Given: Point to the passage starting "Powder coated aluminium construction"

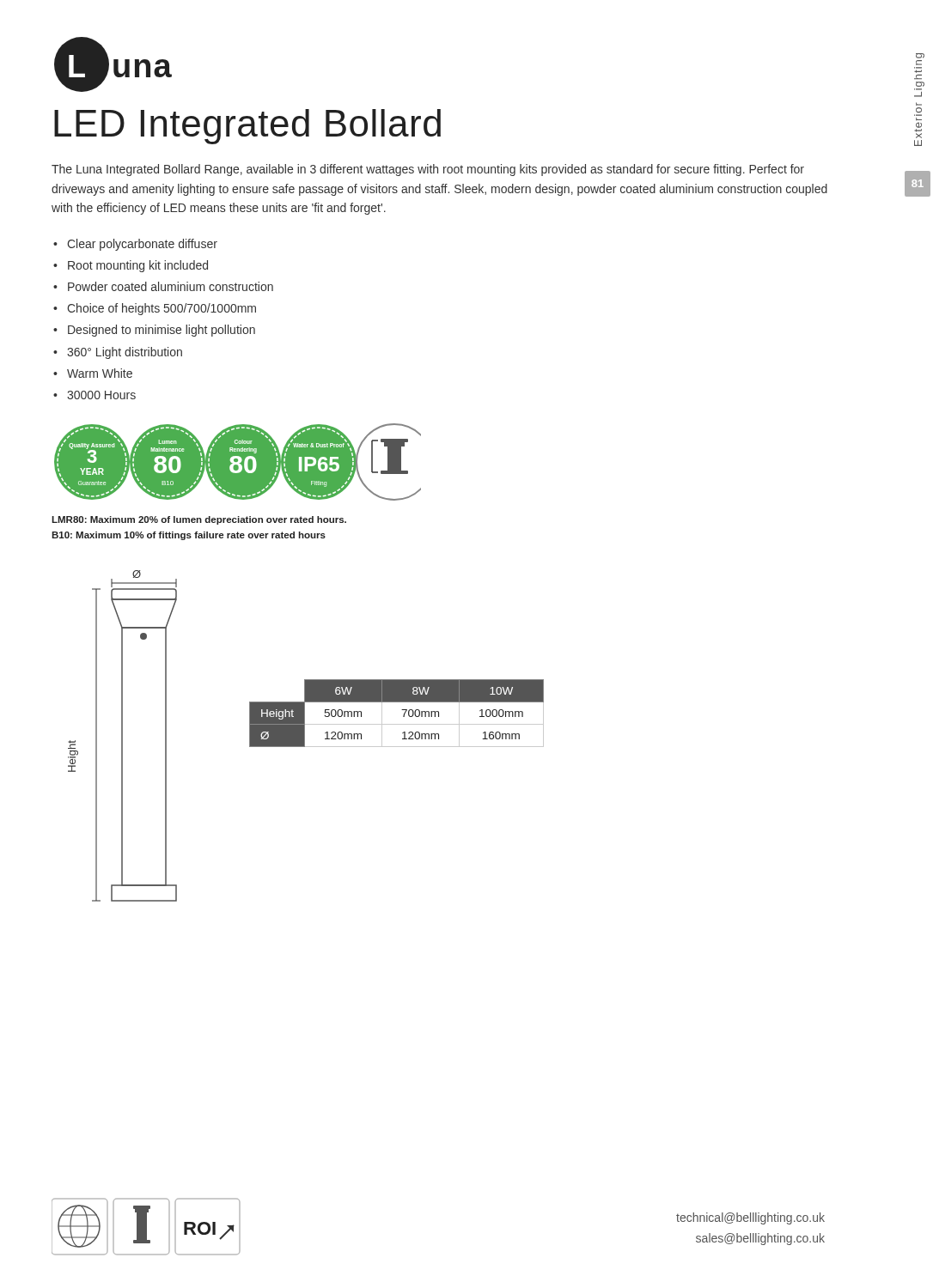Looking at the screenshot, I should click(x=170, y=287).
